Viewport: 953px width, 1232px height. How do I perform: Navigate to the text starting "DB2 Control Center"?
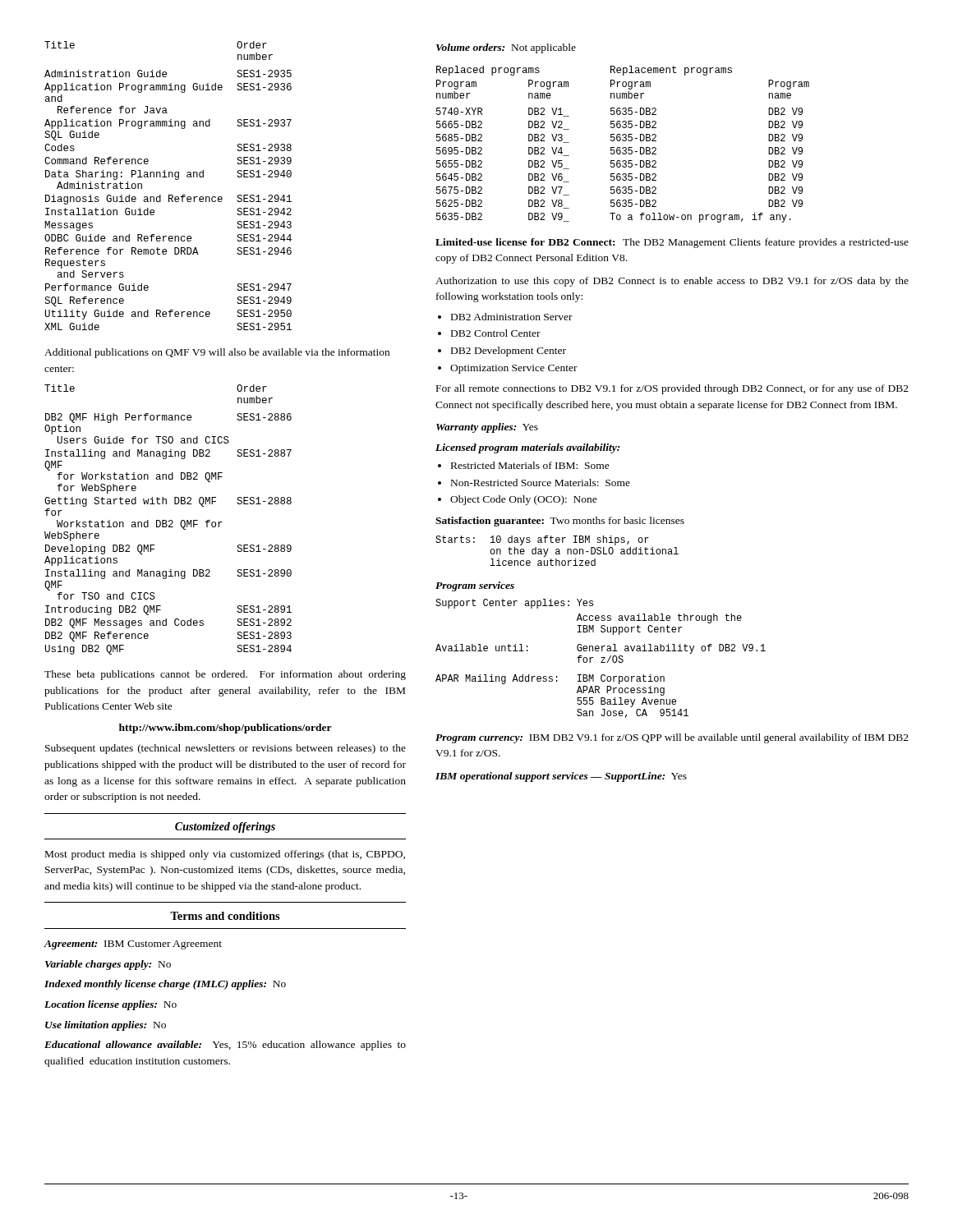tap(495, 333)
